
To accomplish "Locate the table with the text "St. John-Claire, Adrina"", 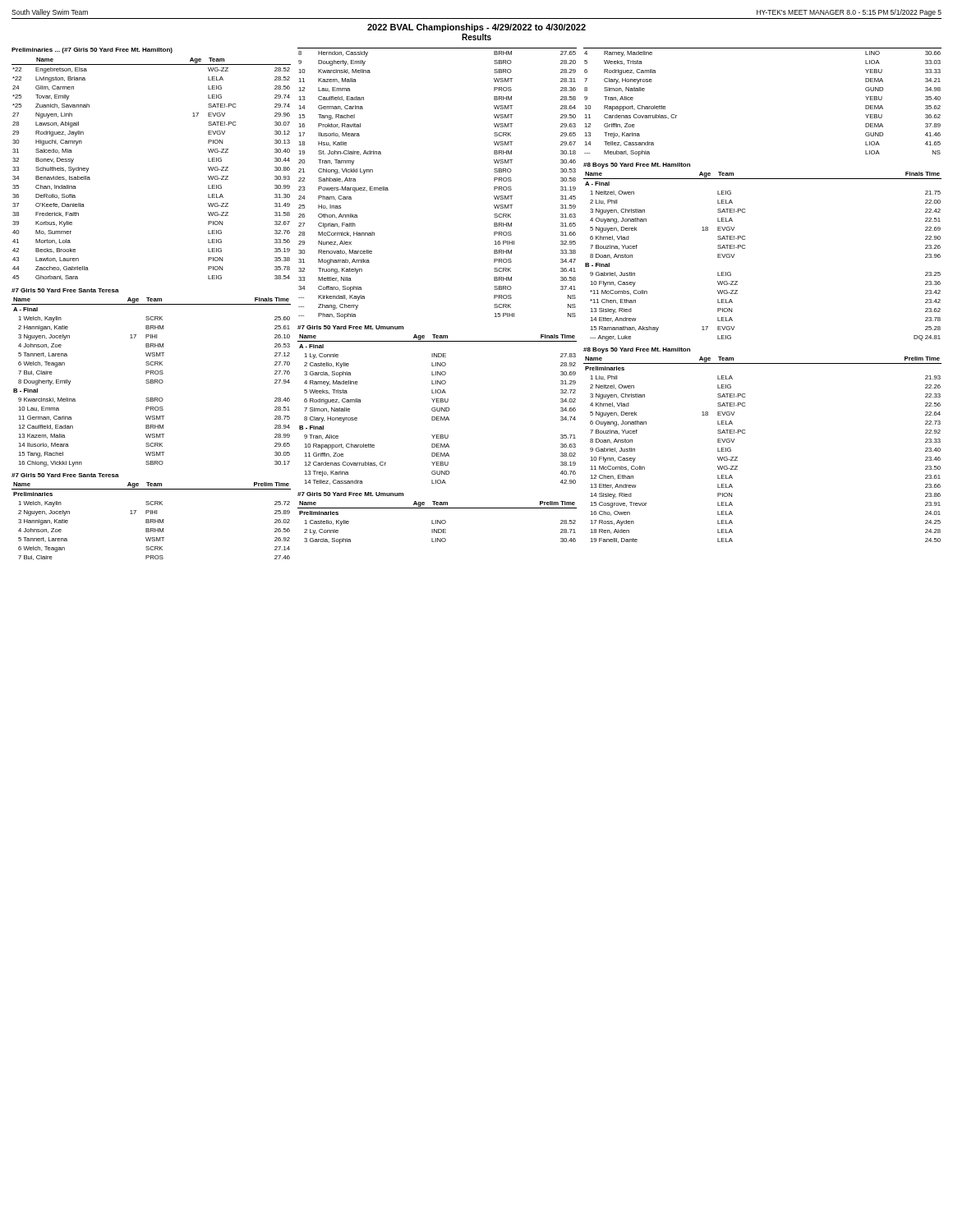I will click(x=437, y=183).
